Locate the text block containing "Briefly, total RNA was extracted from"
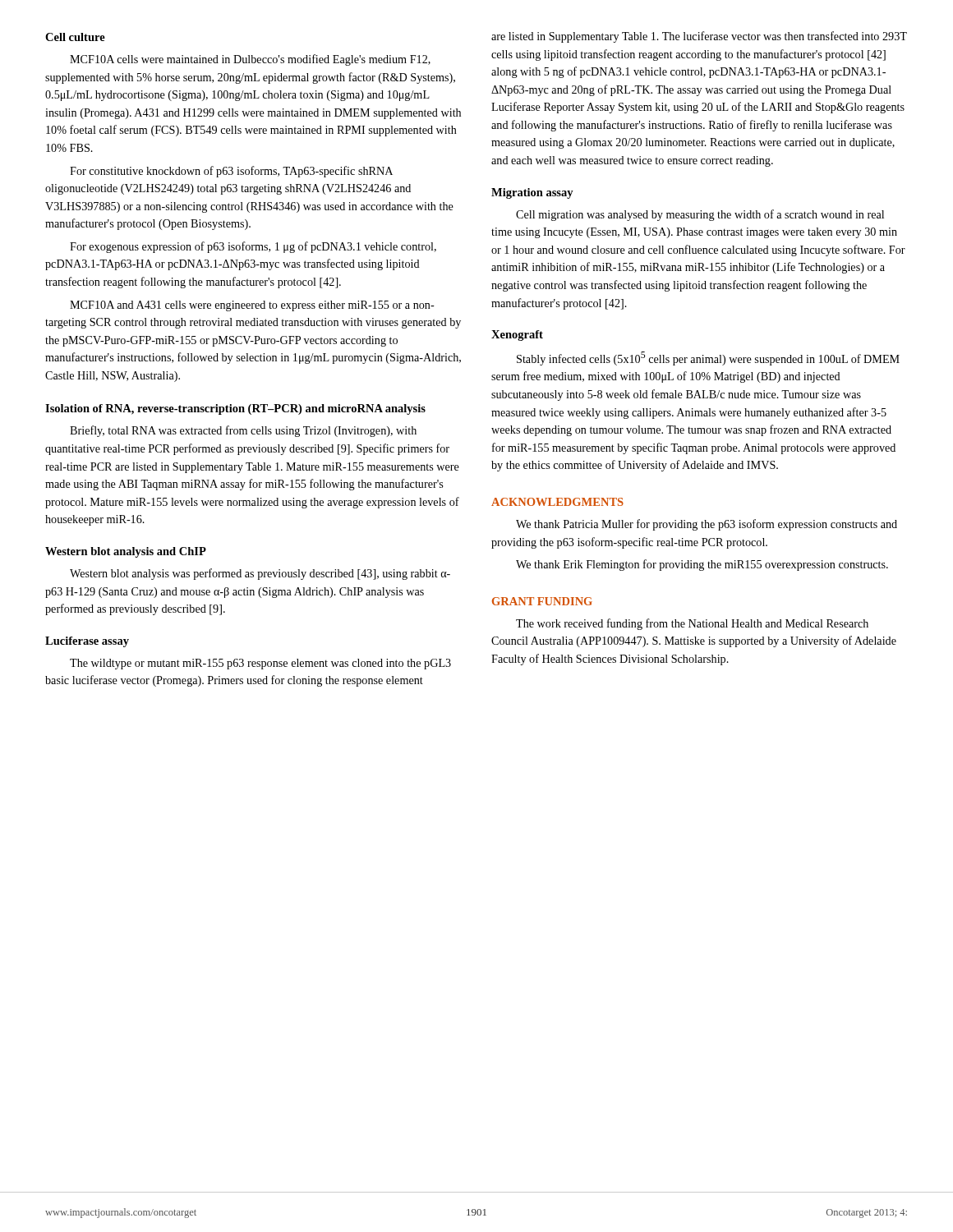 [x=253, y=476]
